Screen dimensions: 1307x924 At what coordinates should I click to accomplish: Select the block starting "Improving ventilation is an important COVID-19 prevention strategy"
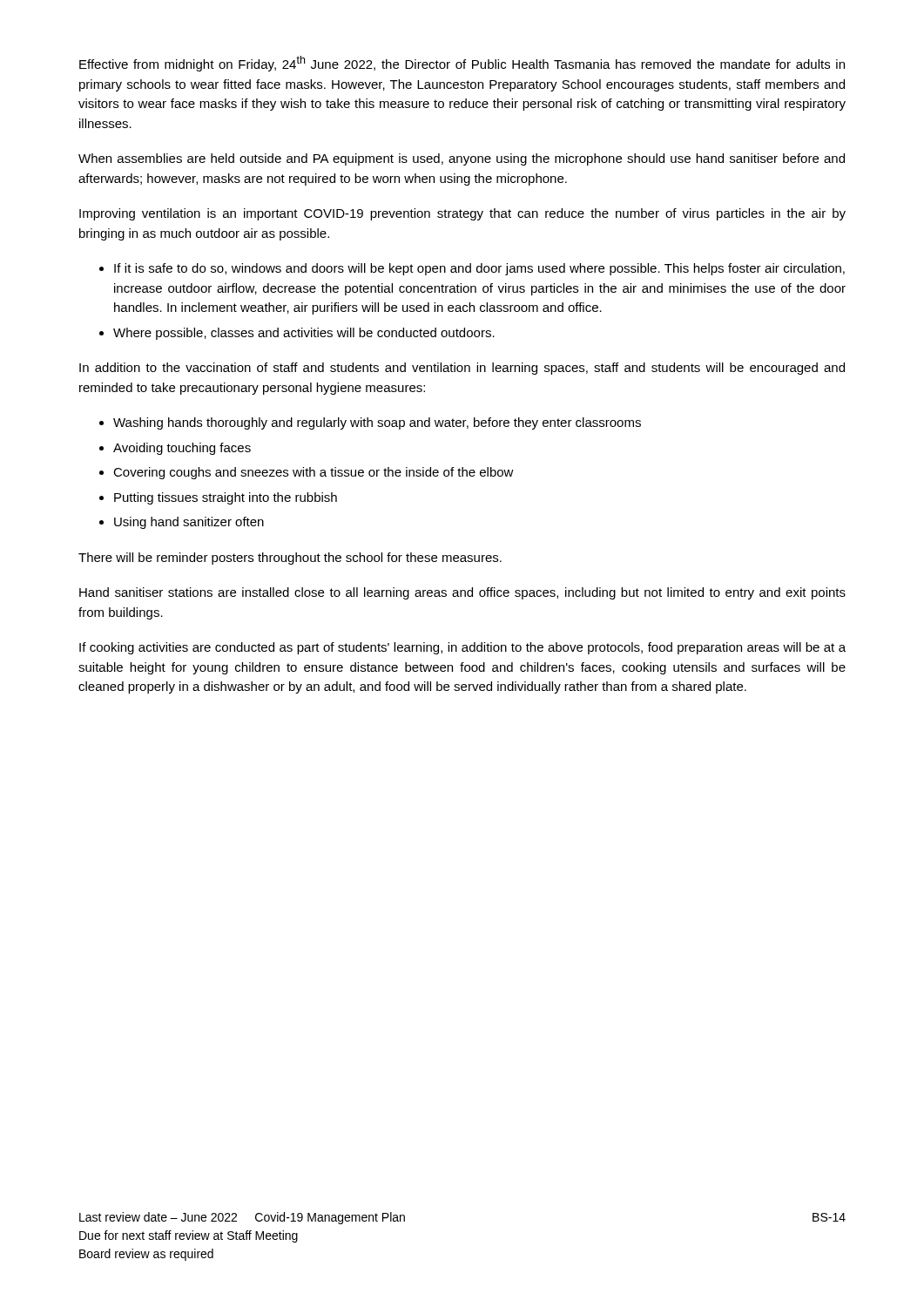(x=462, y=223)
